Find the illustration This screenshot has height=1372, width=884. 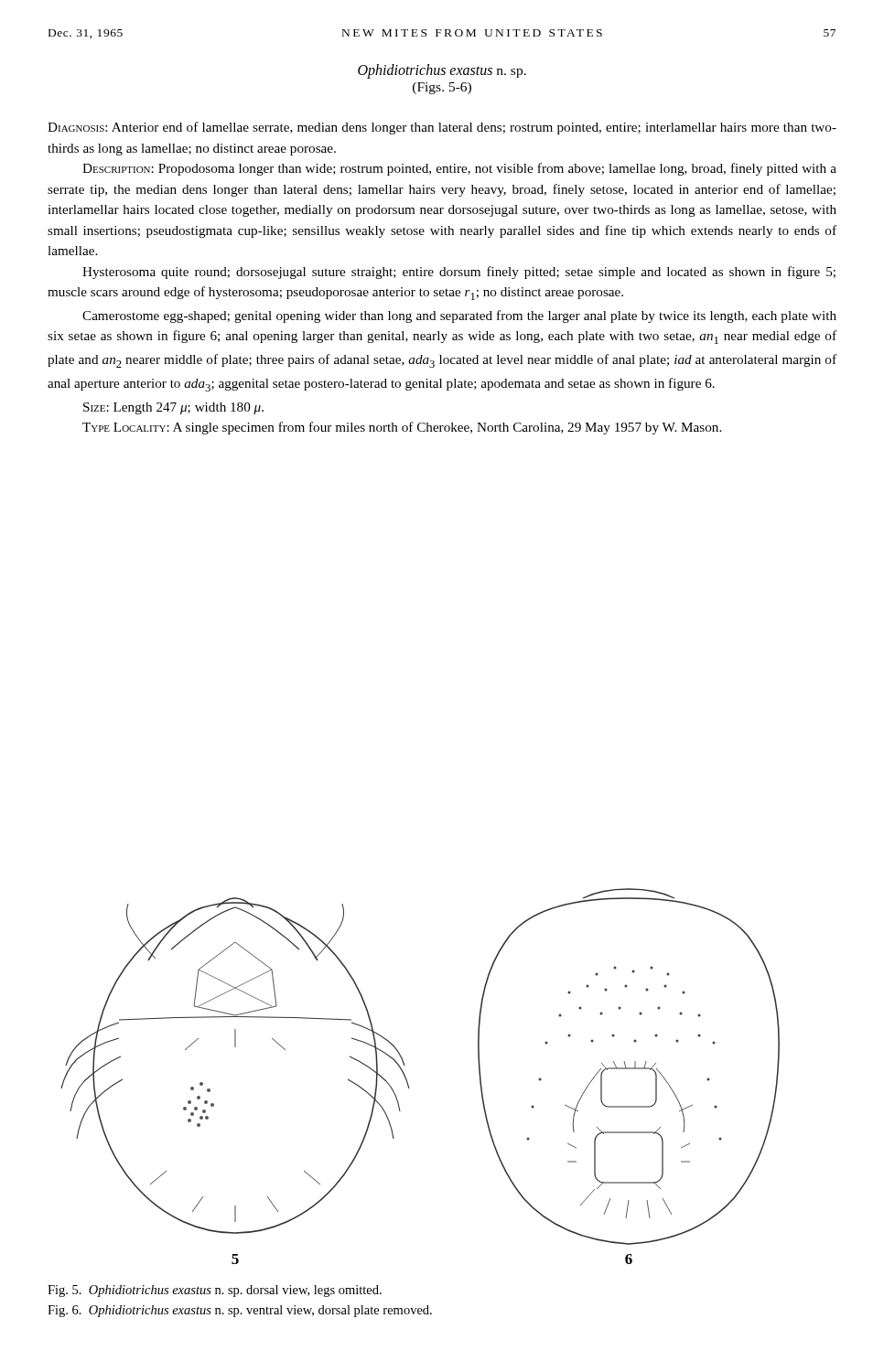coord(442,1075)
